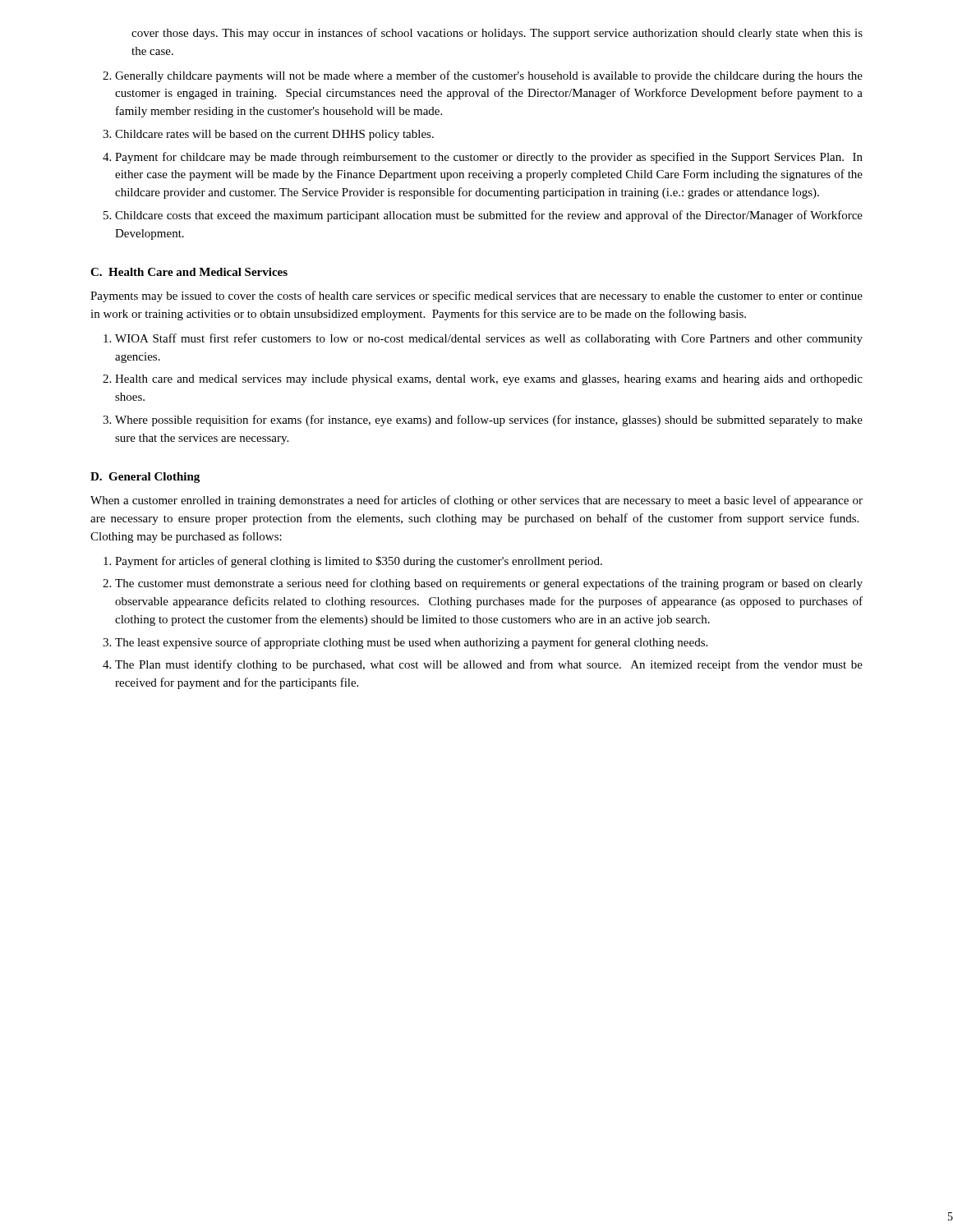Find the block on this page that starts "The Plan must identify clothing to be"
This screenshot has height=1232, width=953.
[489, 674]
